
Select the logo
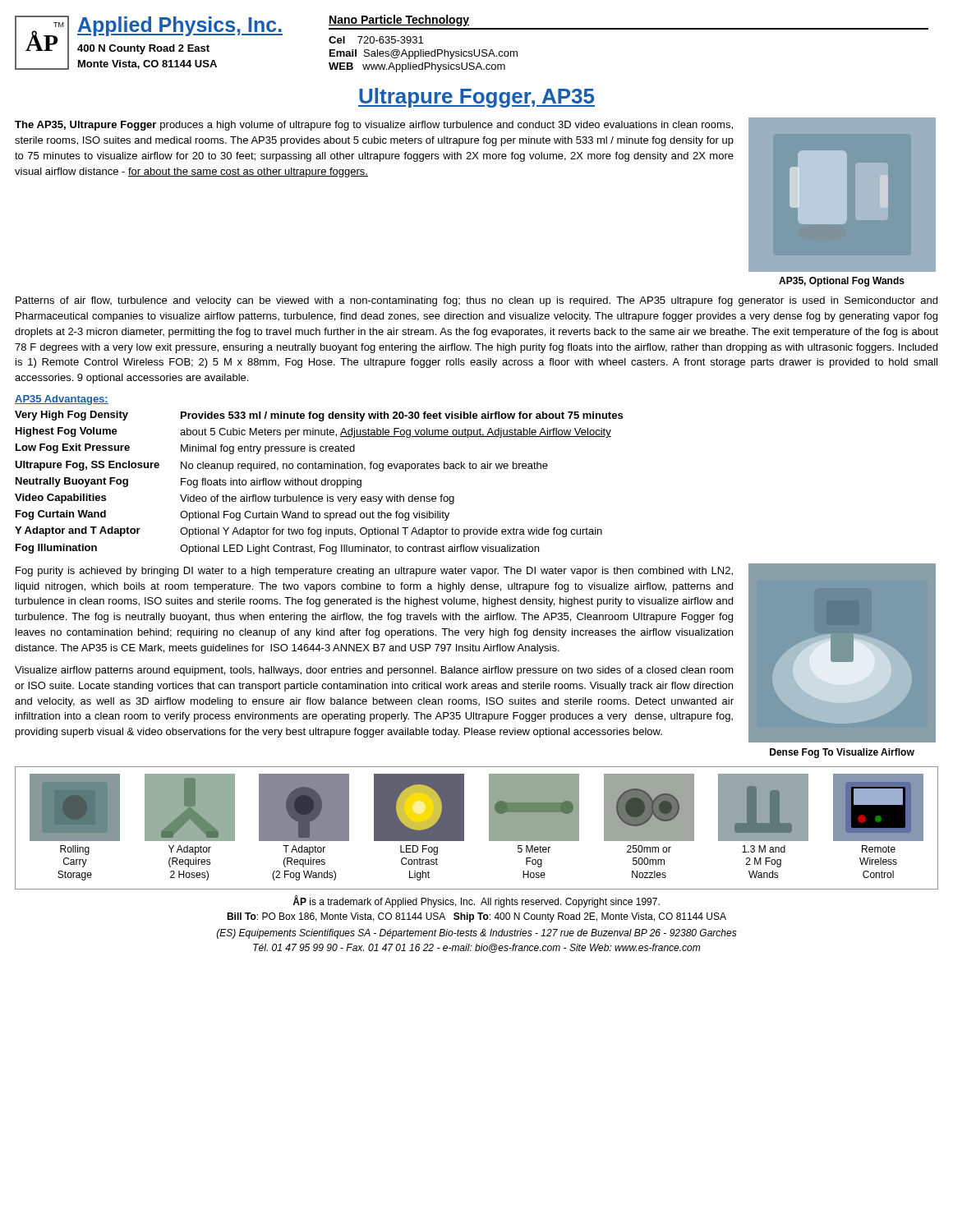[149, 43]
